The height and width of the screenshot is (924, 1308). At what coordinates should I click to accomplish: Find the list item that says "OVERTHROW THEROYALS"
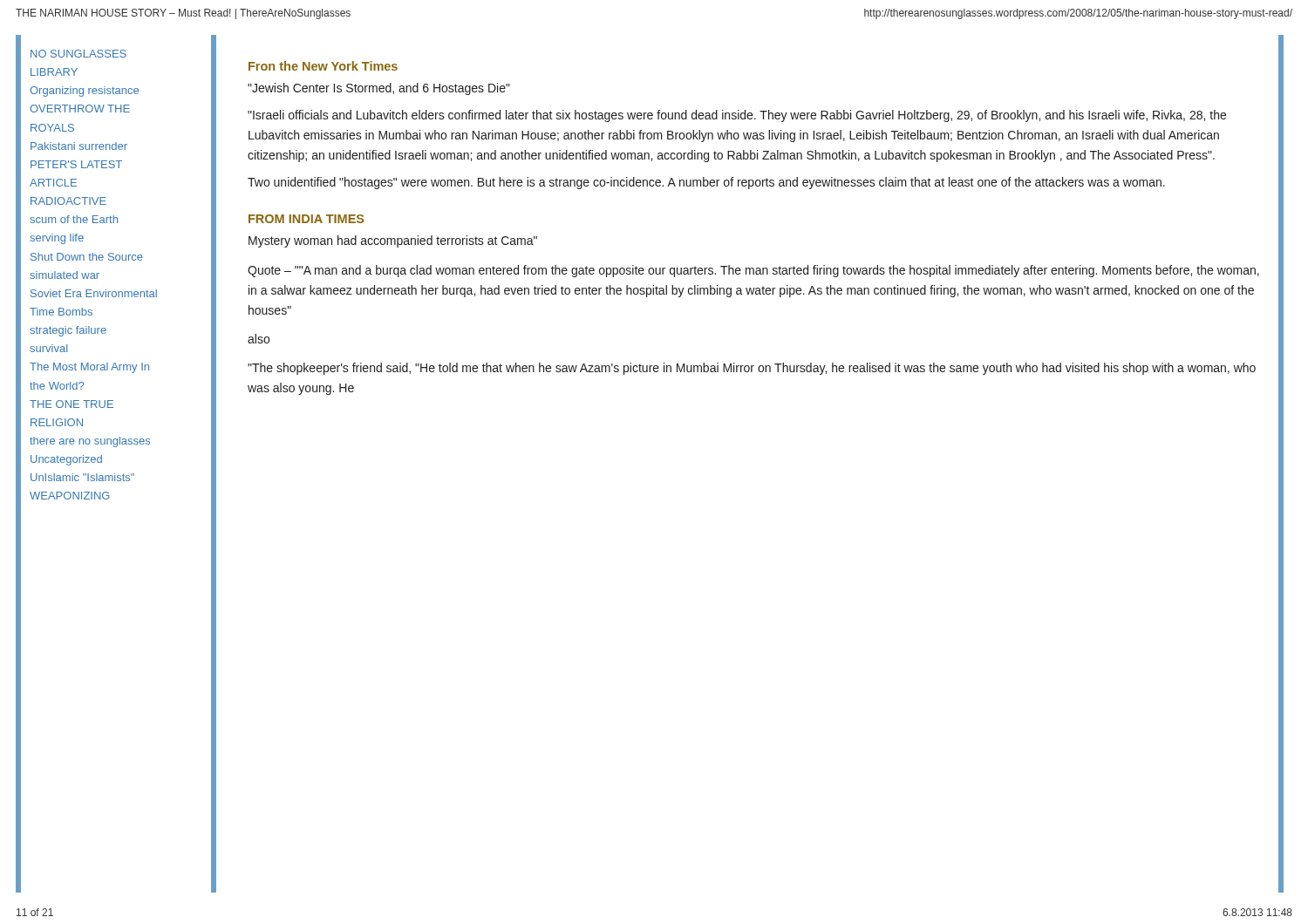(x=116, y=119)
